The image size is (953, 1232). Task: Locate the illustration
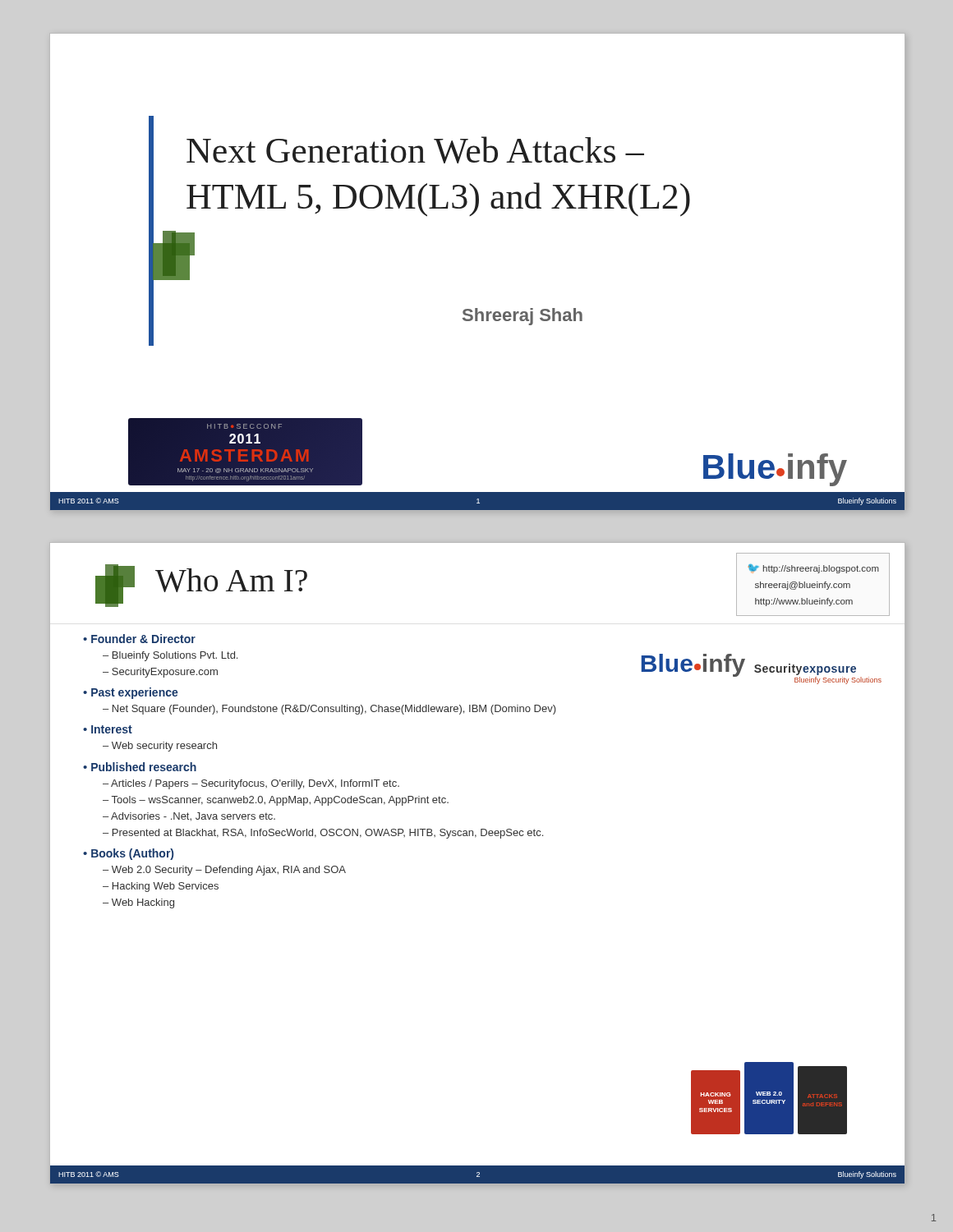click(x=151, y=231)
